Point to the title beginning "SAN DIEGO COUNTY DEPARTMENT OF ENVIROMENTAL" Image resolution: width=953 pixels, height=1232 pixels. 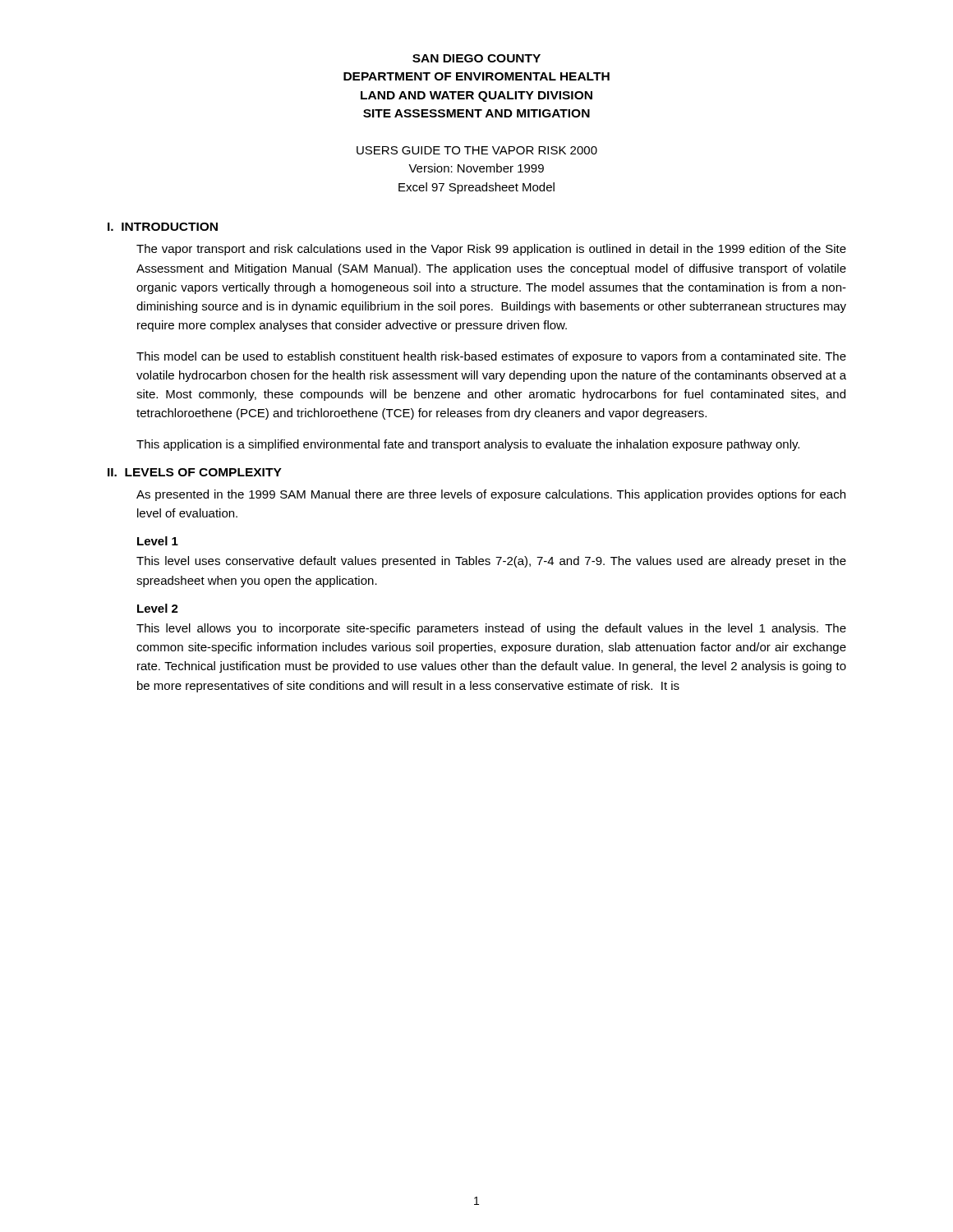[476, 86]
